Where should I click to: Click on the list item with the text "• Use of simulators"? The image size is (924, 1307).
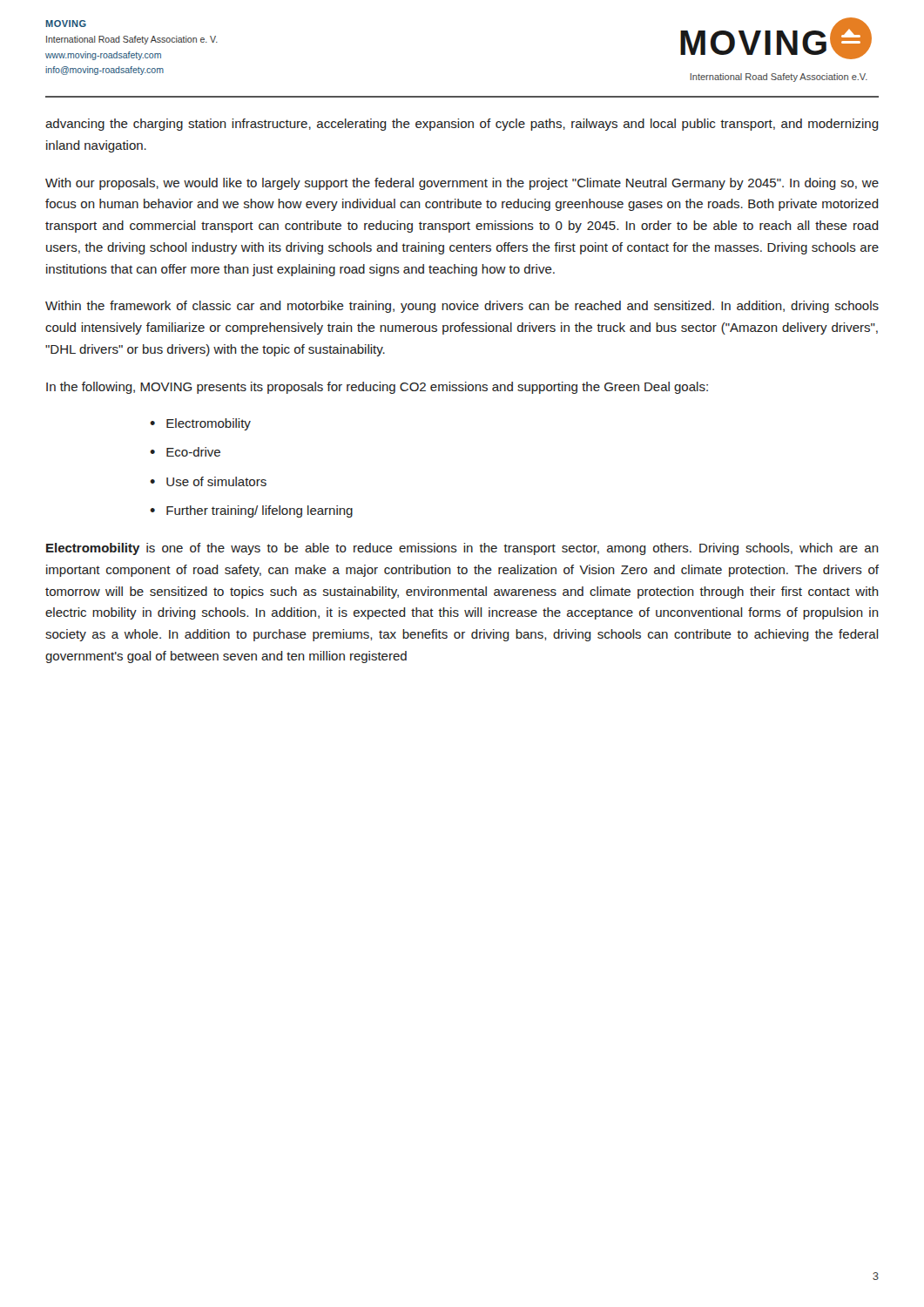(208, 482)
